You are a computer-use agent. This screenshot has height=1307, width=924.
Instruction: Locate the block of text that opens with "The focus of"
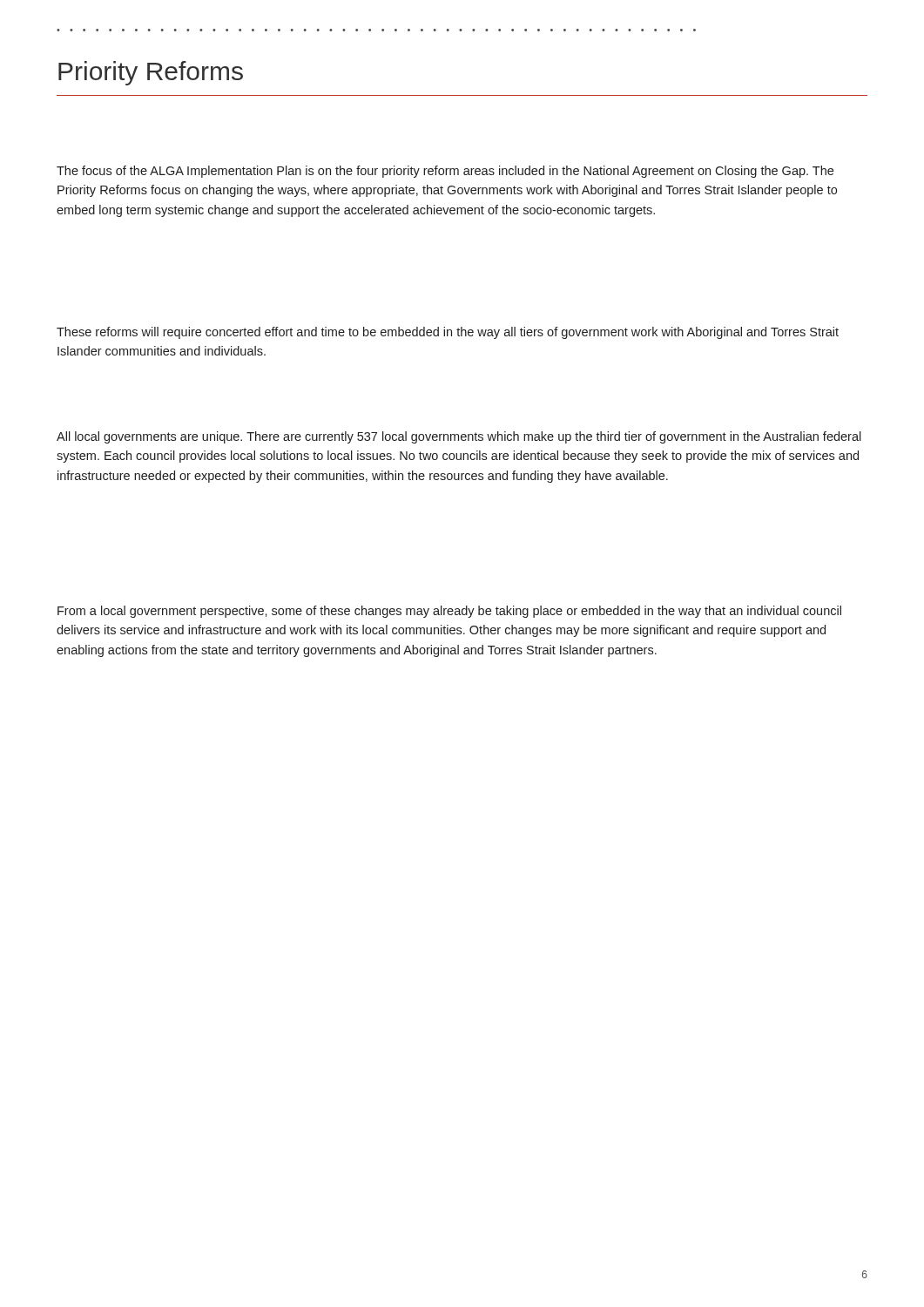447,190
